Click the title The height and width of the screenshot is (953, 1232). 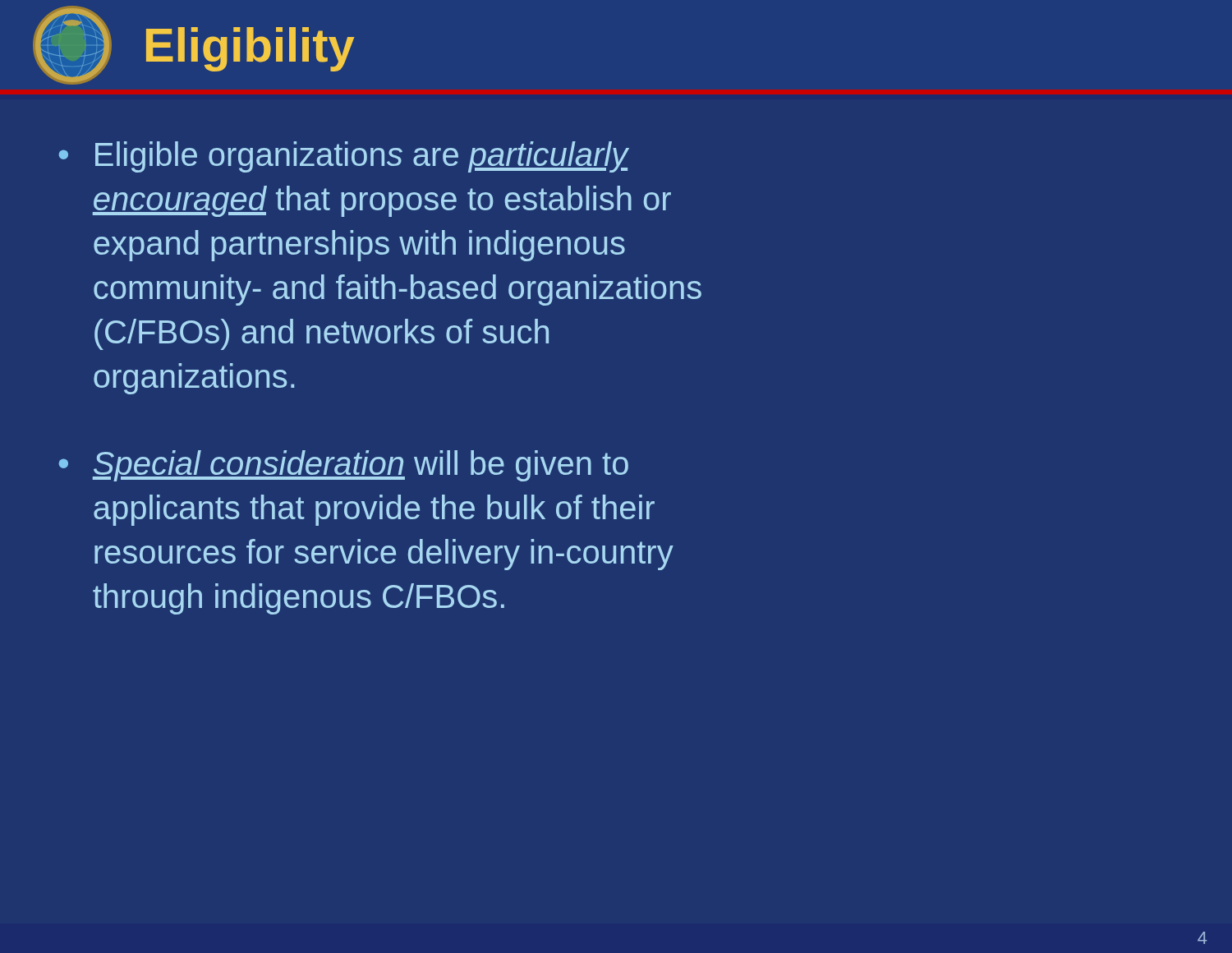pos(249,45)
